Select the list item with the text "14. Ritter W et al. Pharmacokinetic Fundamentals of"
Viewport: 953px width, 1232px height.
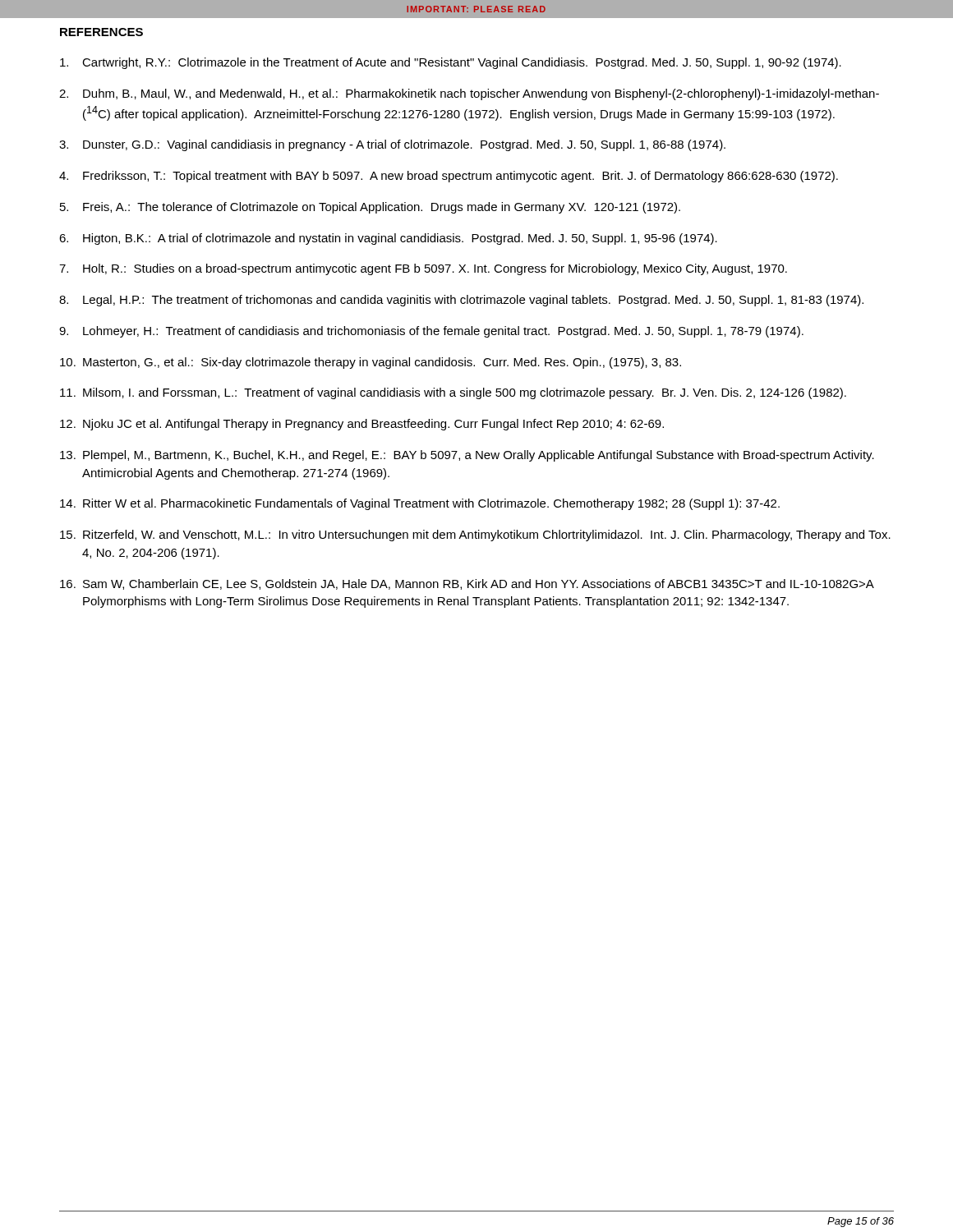click(x=476, y=504)
